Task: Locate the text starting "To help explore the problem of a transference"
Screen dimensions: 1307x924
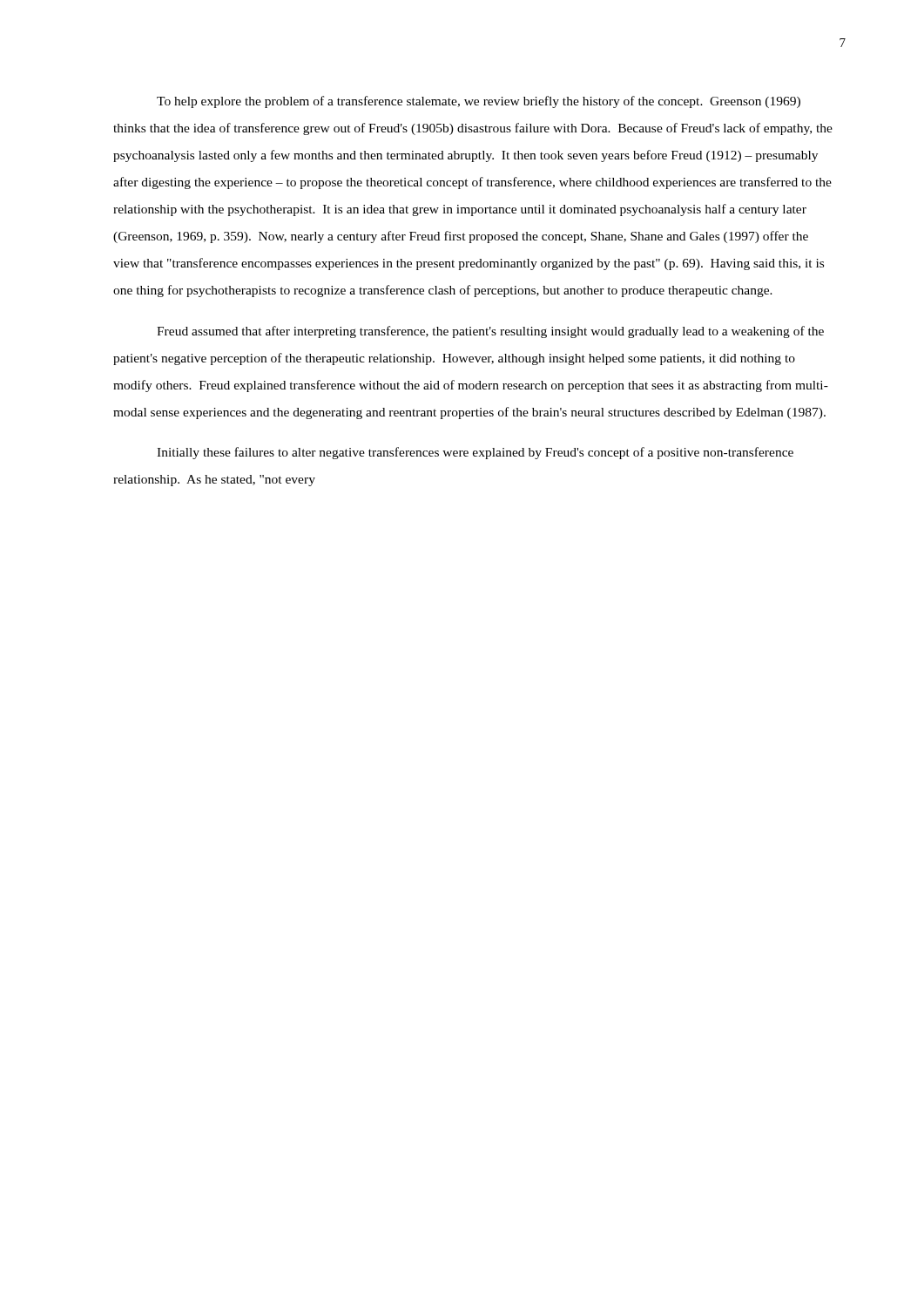Action: (x=473, y=195)
